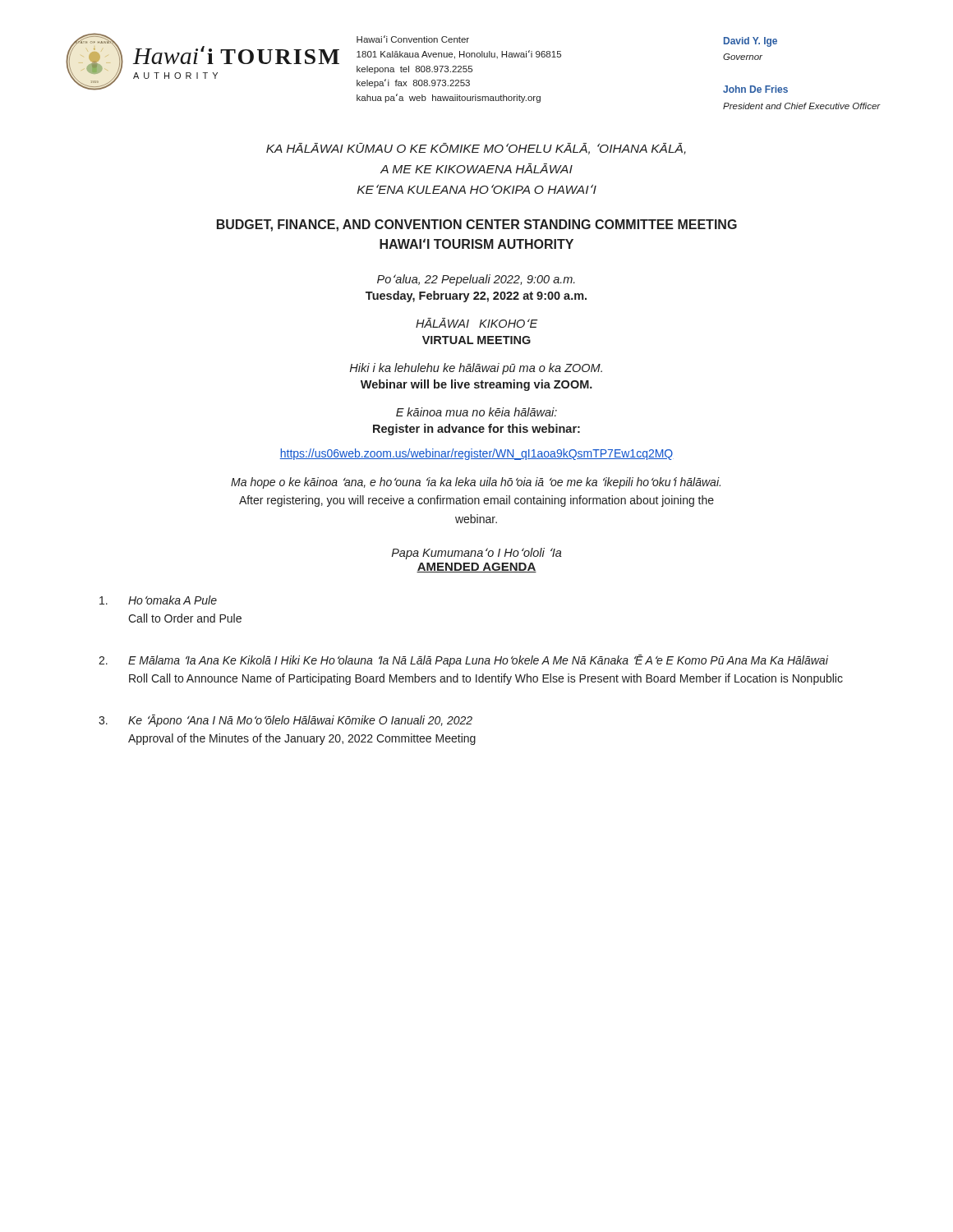Locate the logo

coord(204,62)
